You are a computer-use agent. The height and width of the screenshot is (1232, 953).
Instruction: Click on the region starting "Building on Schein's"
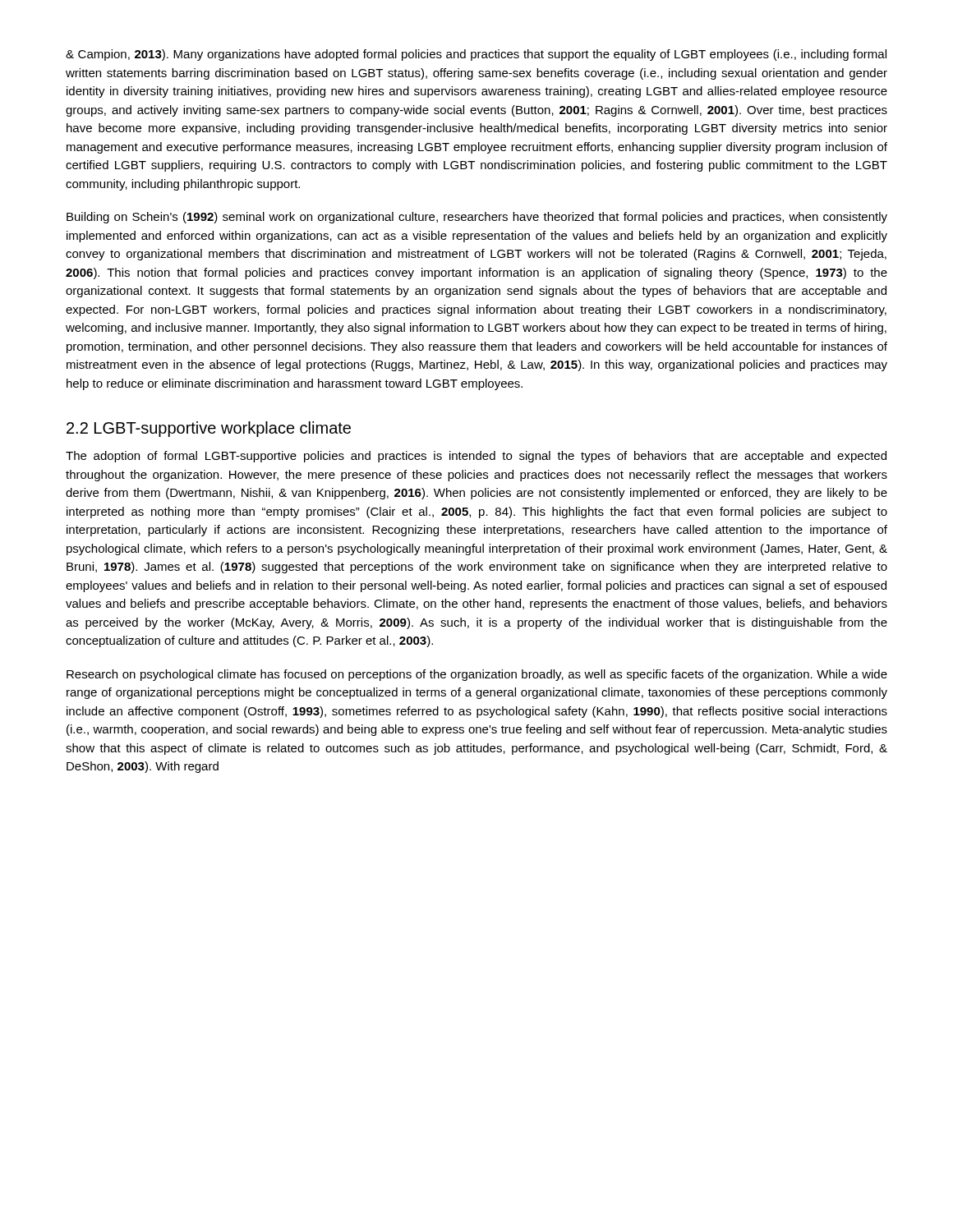[476, 300]
